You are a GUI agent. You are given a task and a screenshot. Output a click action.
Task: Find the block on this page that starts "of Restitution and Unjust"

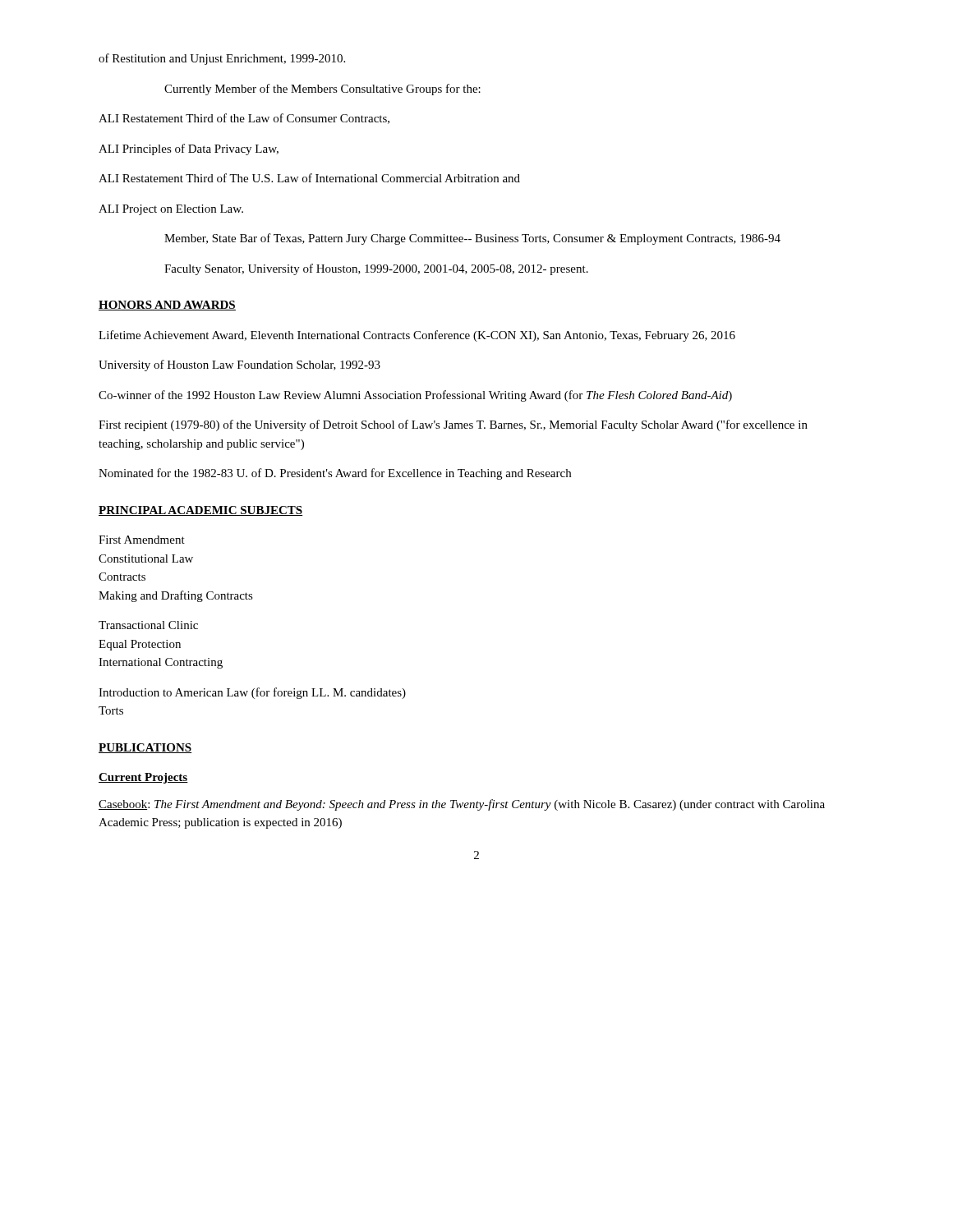coord(222,58)
